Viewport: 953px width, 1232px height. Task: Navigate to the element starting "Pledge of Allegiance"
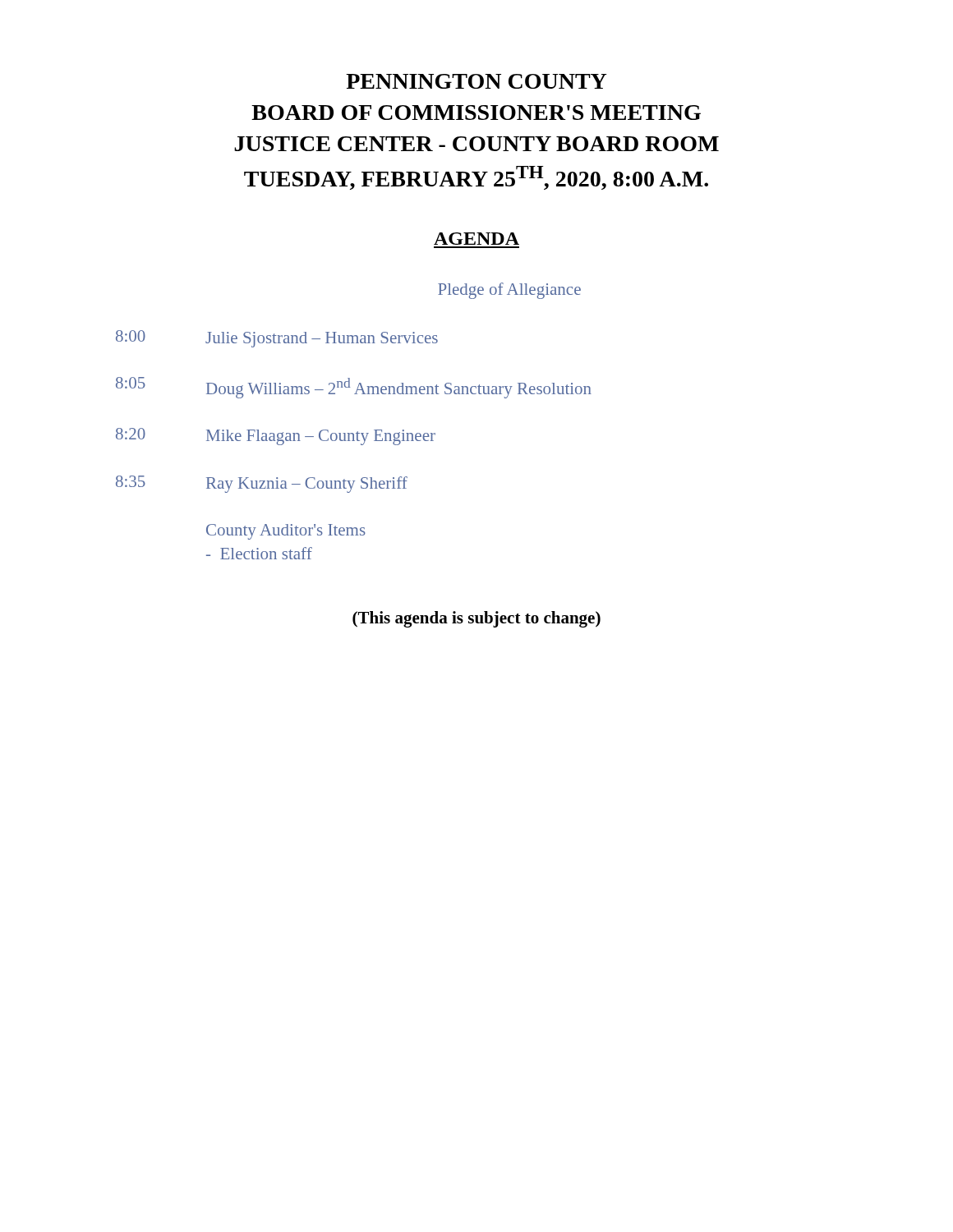click(509, 289)
